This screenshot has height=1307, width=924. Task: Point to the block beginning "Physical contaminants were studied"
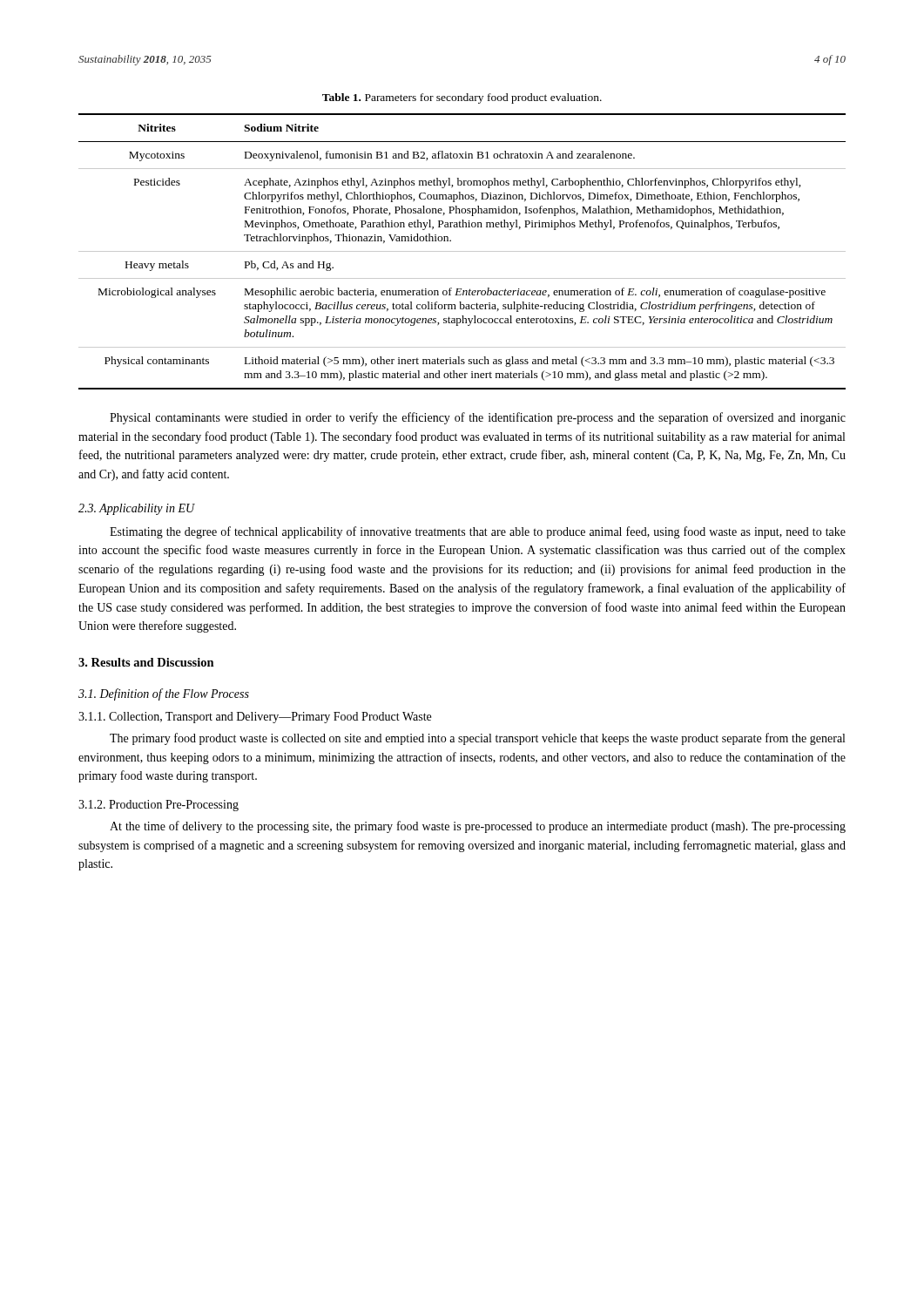point(462,446)
